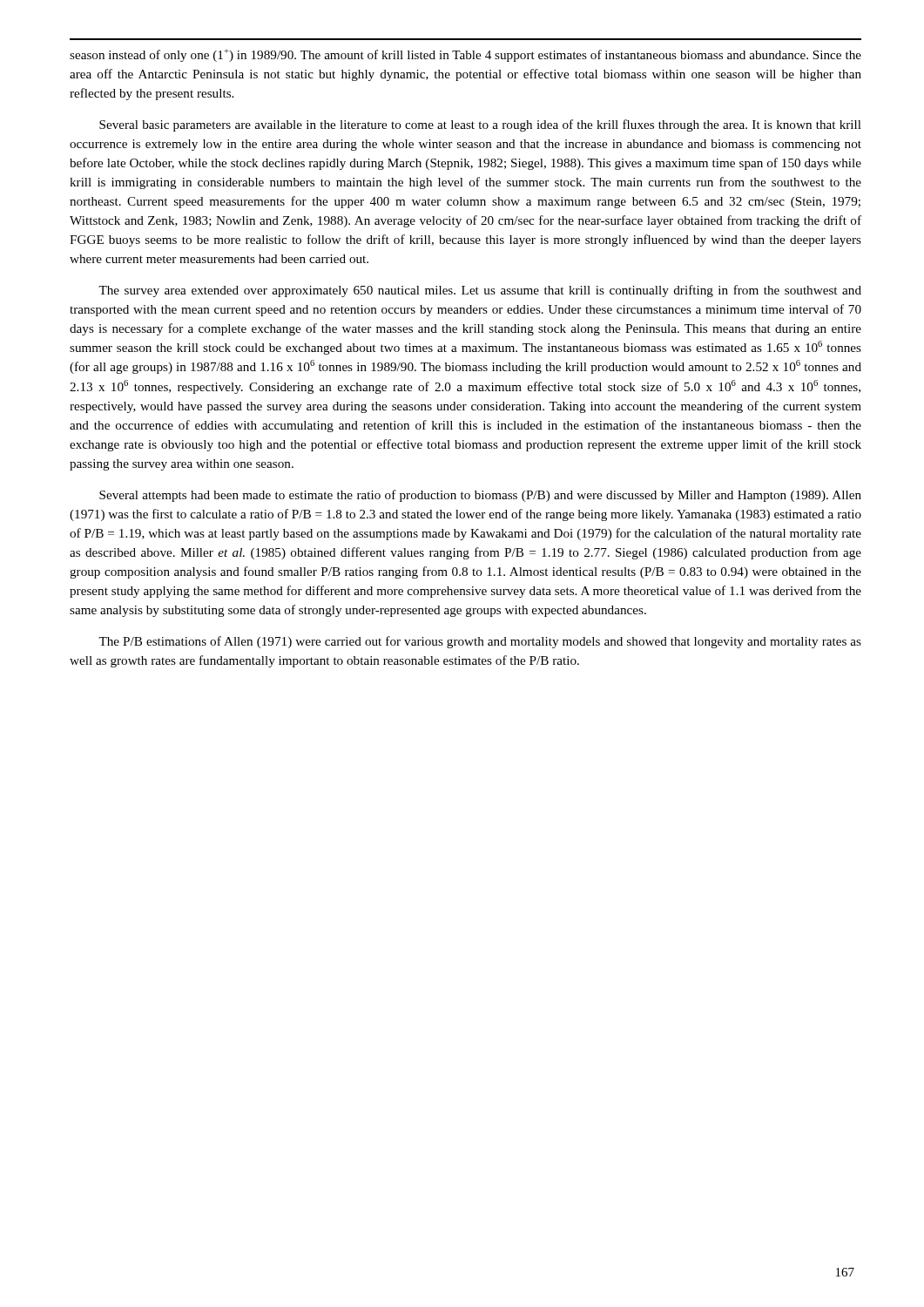The image size is (924, 1307).
Task: Locate the text block containing "The P/B estimations"
Action: [x=465, y=650]
